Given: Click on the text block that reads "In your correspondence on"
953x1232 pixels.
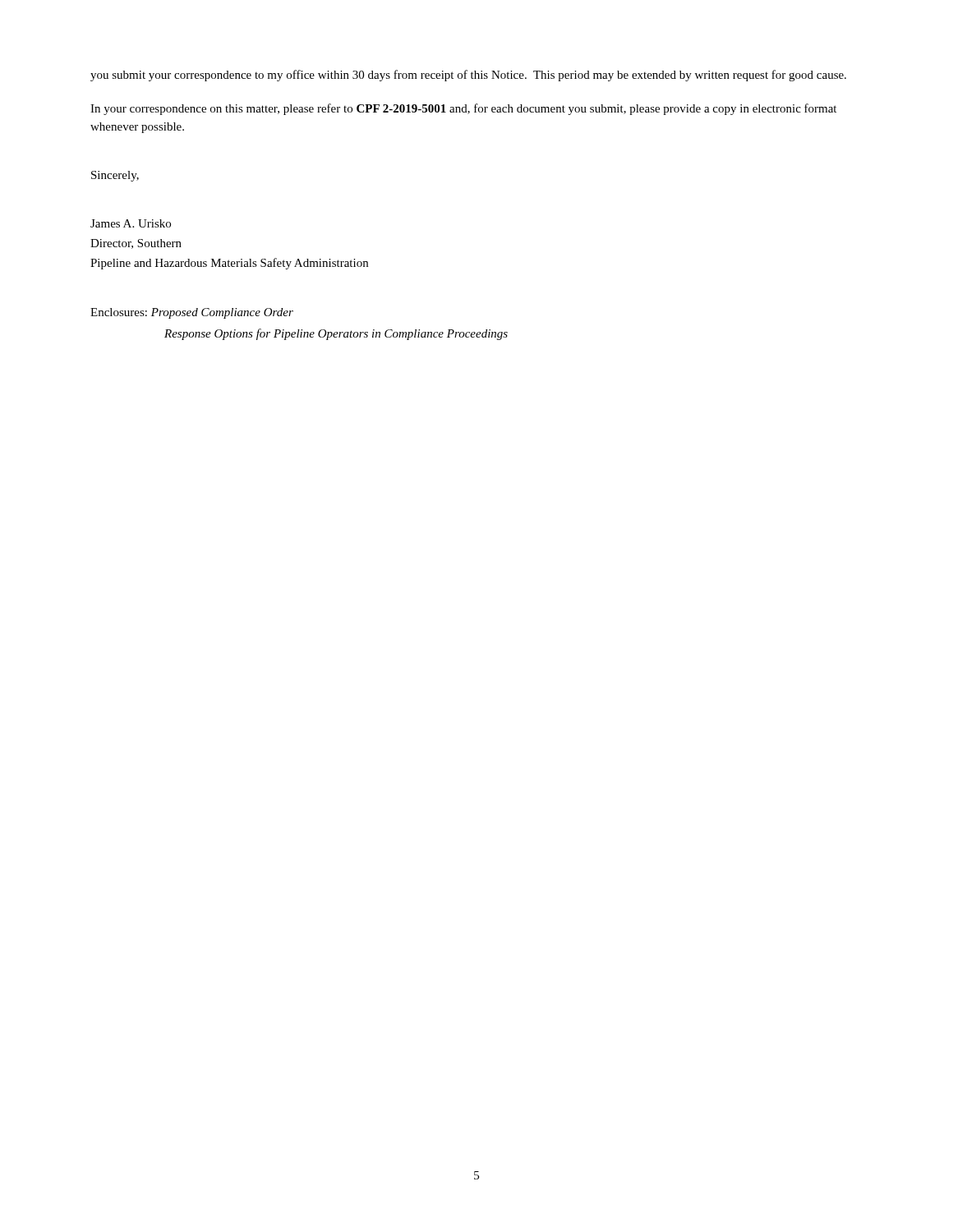Looking at the screenshot, I should (x=464, y=117).
